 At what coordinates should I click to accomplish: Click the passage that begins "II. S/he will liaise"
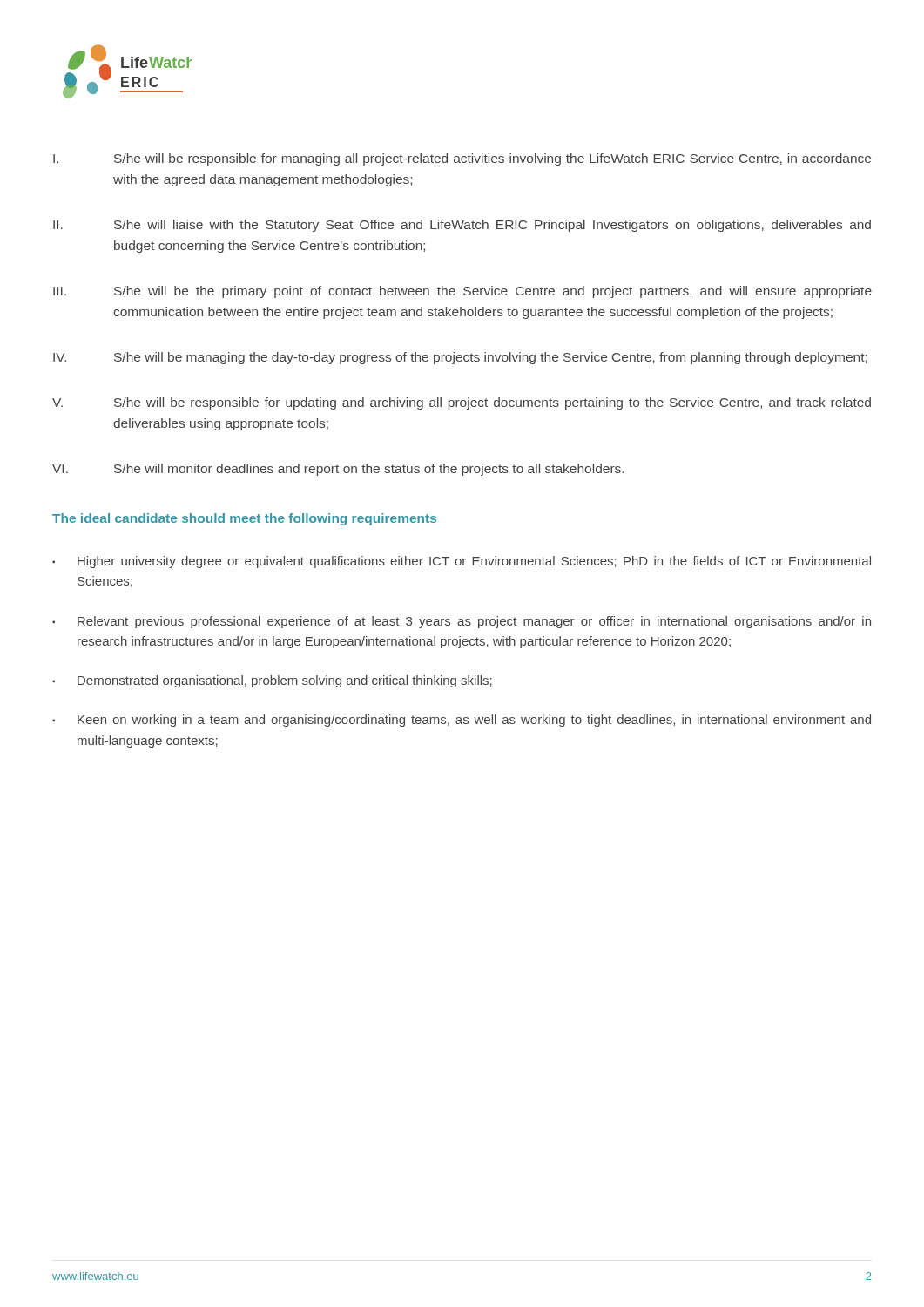tap(462, 235)
